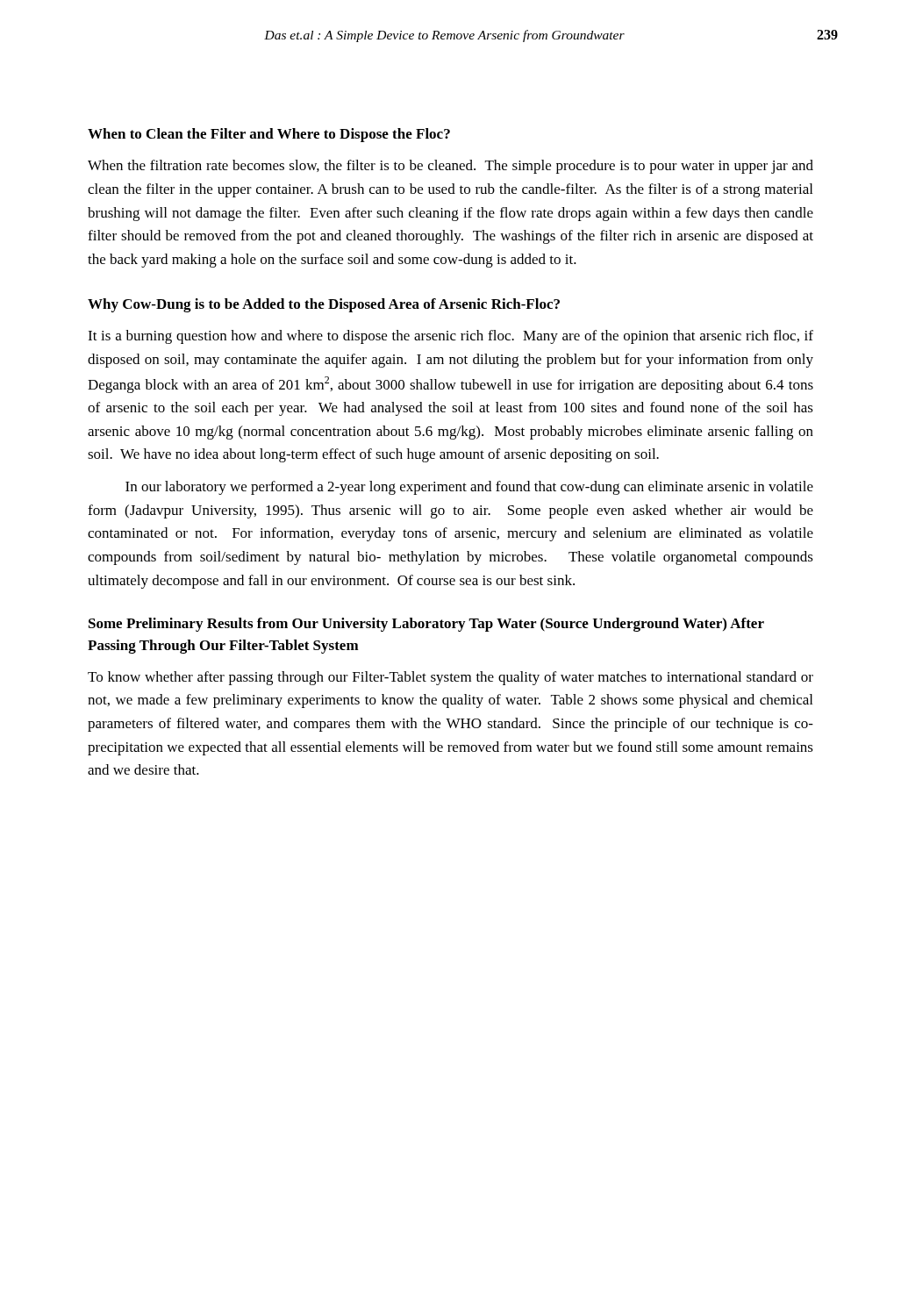Where is the passage that starts "In our laboratory we performed a 2-year long"?
This screenshot has height=1316, width=901.
(x=450, y=533)
